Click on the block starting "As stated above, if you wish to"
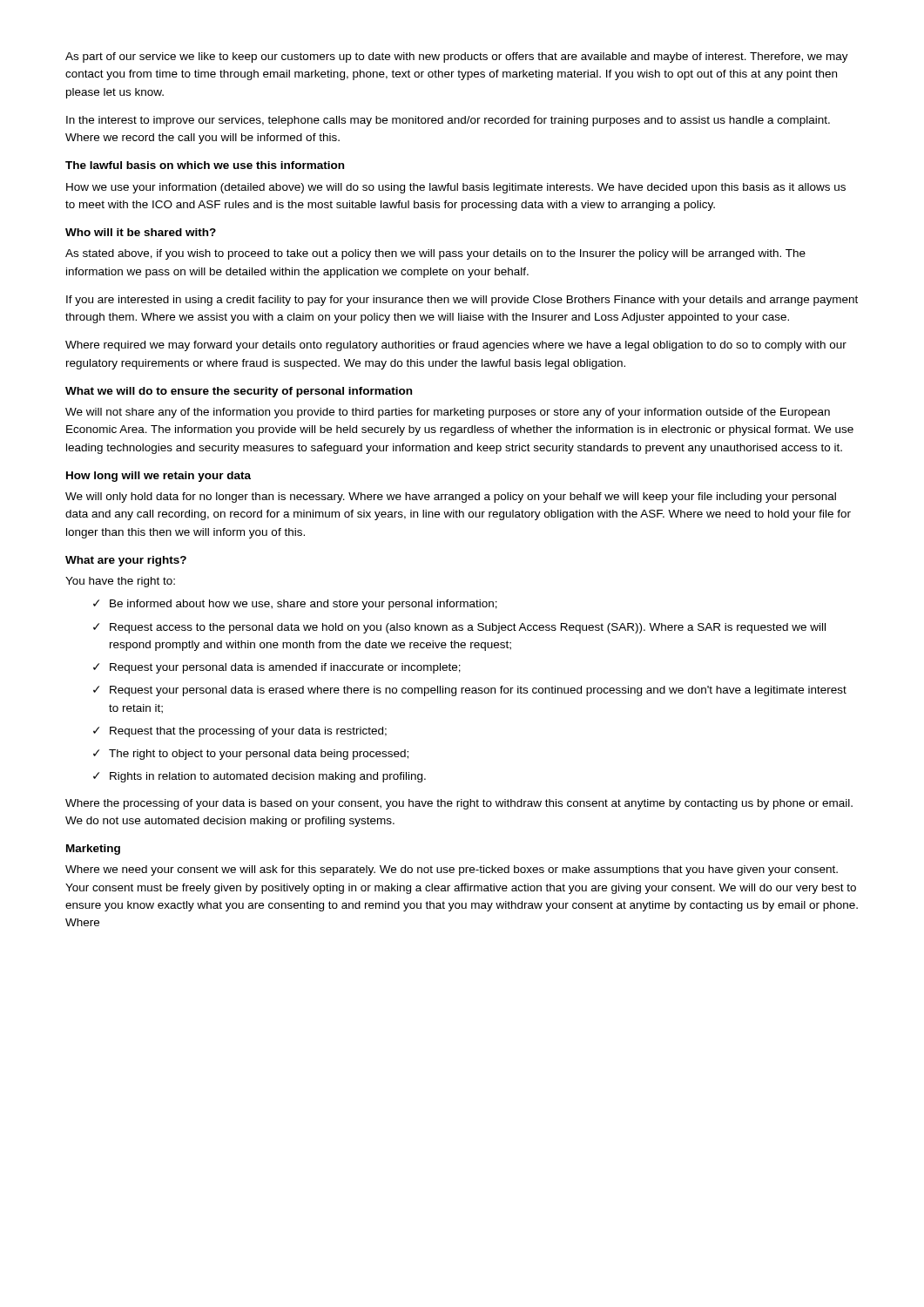 click(435, 262)
